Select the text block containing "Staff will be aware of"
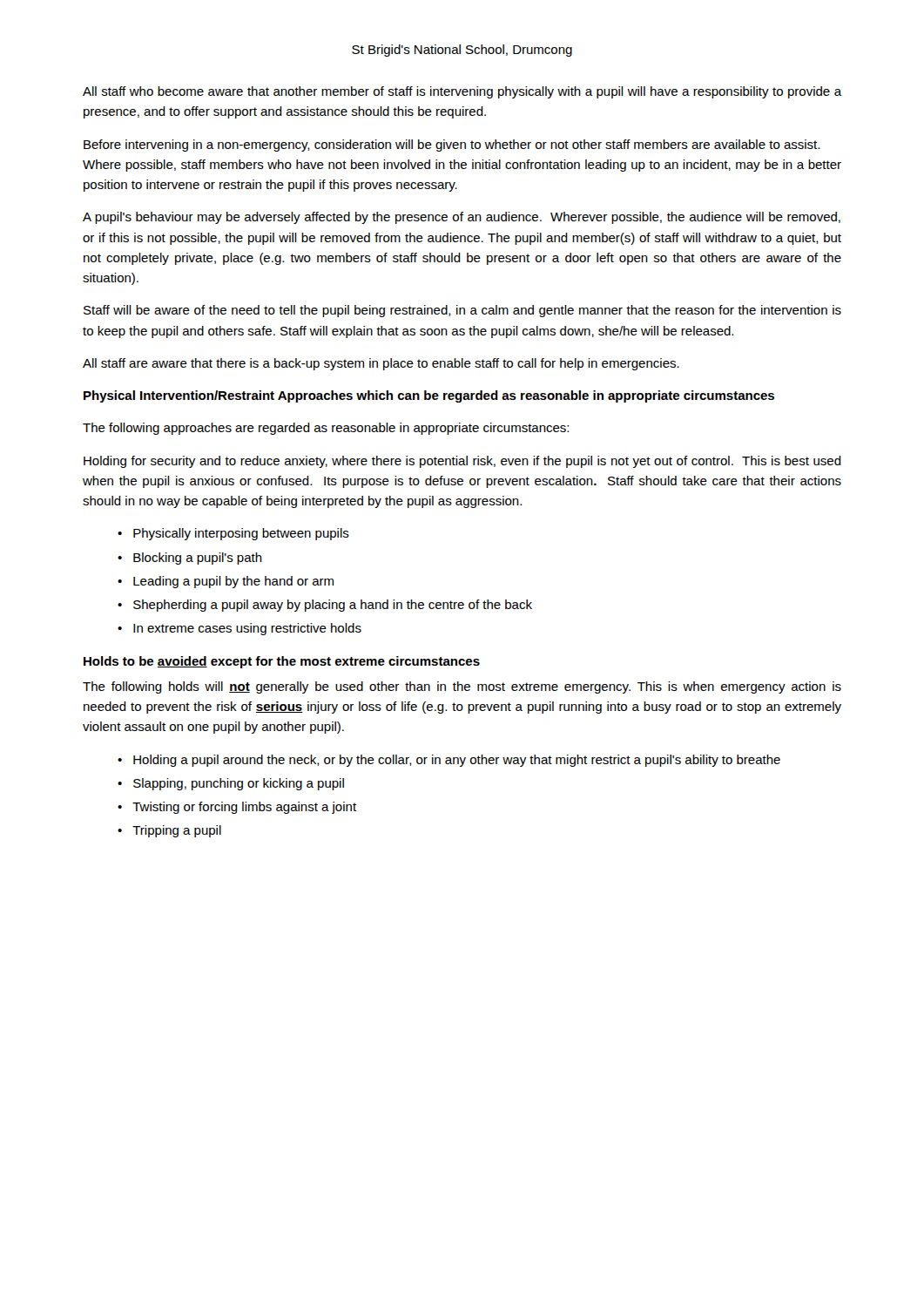Viewport: 924px width, 1307px height. click(462, 320)
